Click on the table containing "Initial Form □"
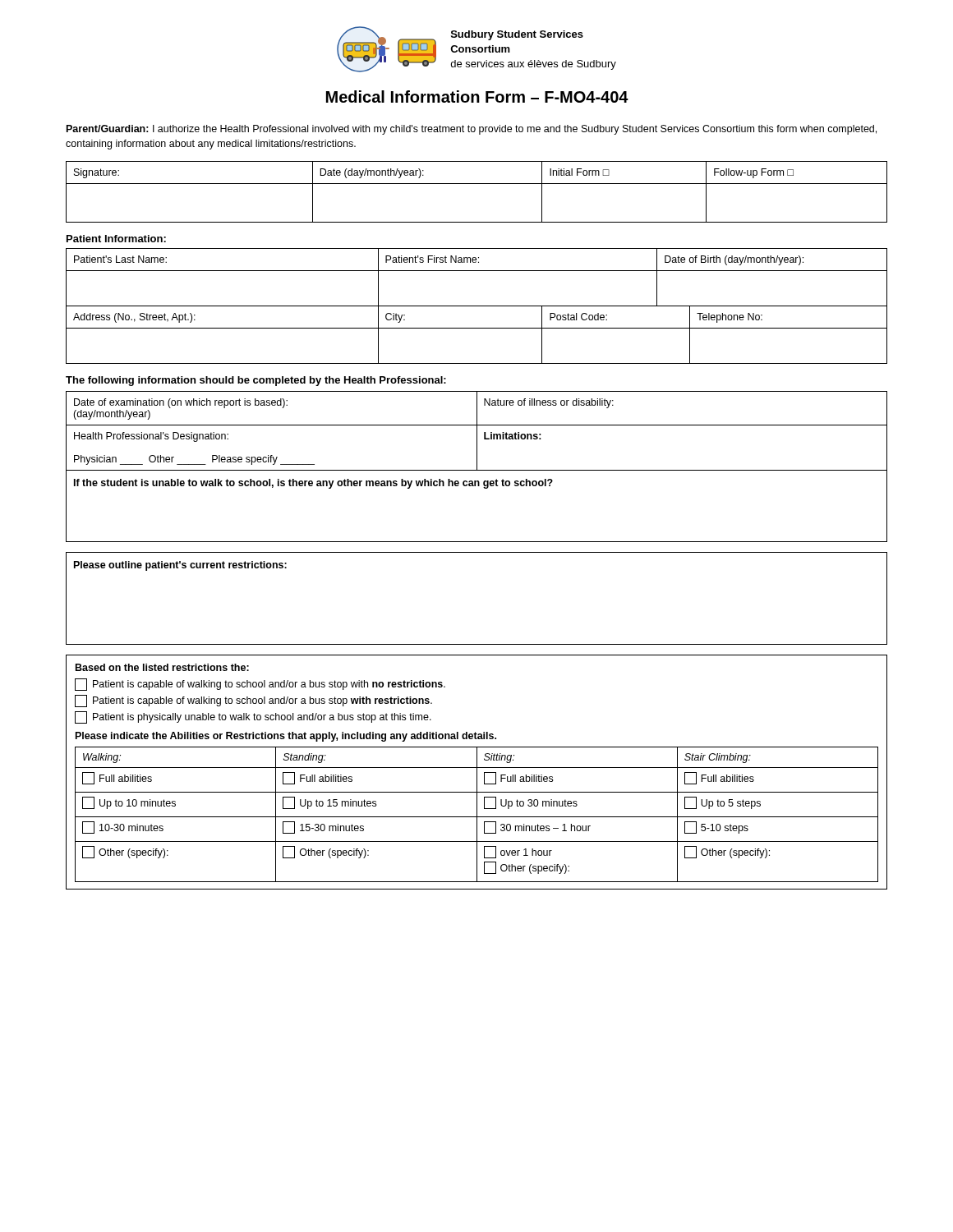This screenshot has height=1232, width=953. pos(476,192)
